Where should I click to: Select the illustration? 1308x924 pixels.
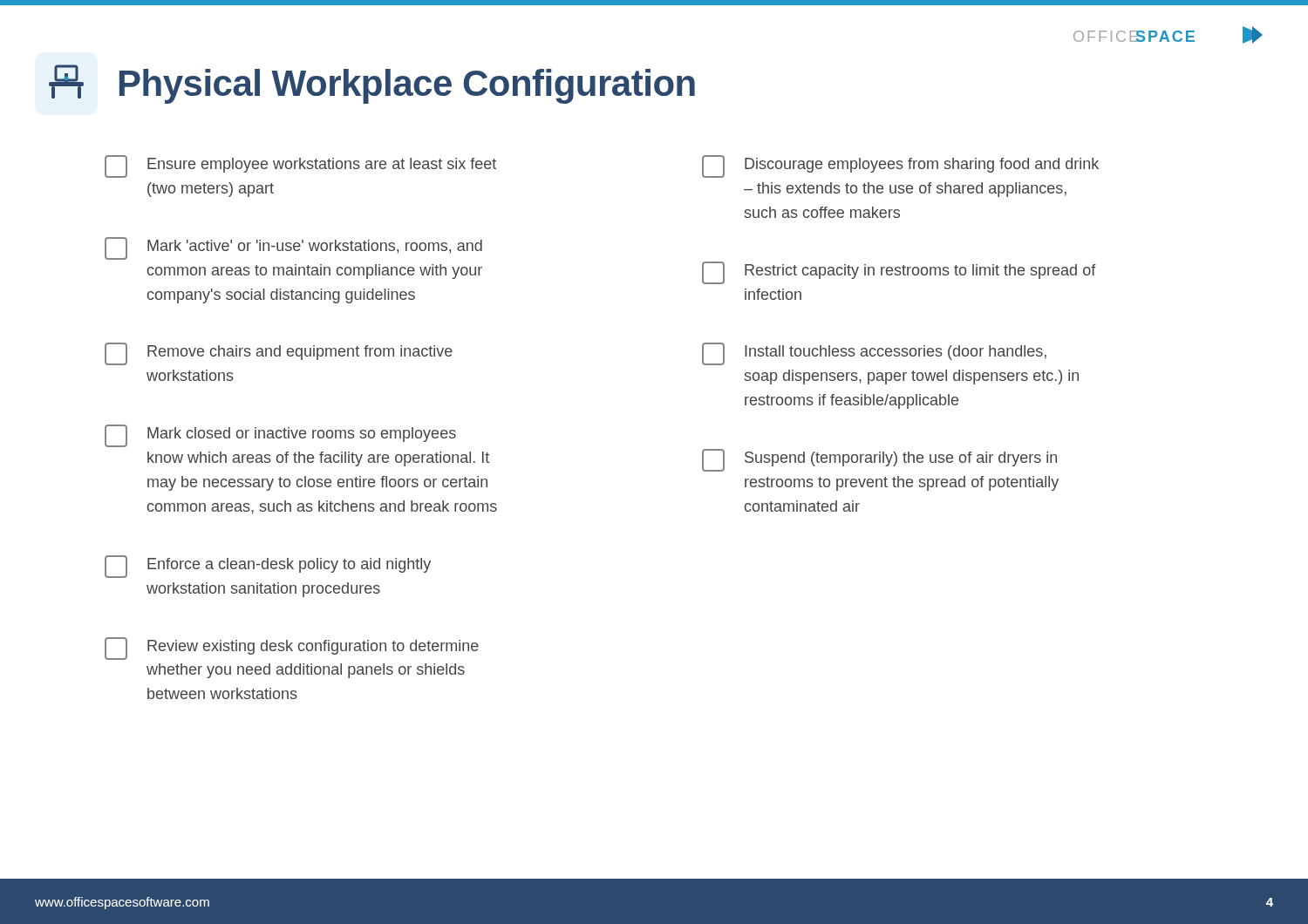click(66, 84)
